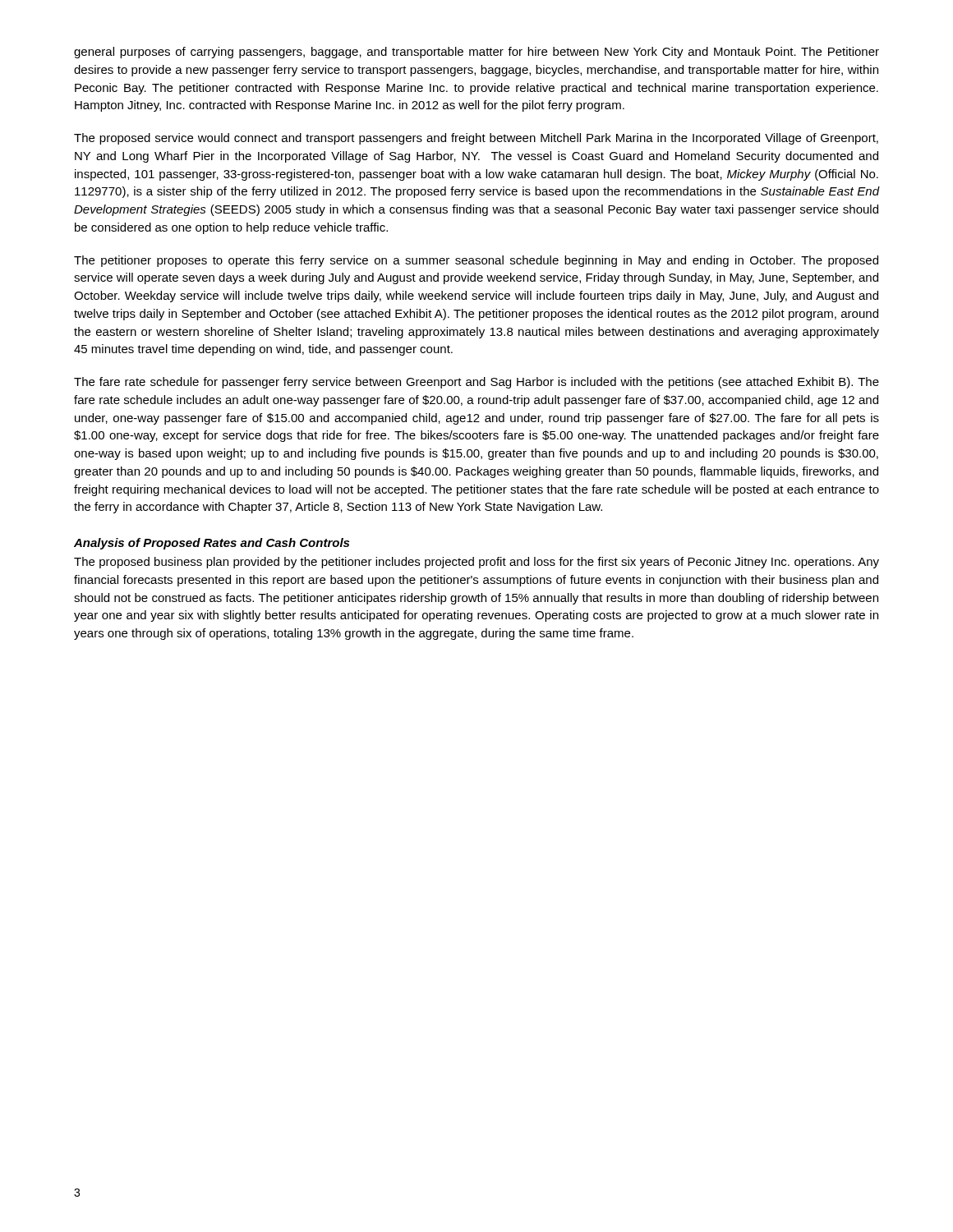Screen dimensions: 1232x953
Task: Locate the block of text that opens with "The petitioner proposes to operate"
Action: [x=476, y=304]
